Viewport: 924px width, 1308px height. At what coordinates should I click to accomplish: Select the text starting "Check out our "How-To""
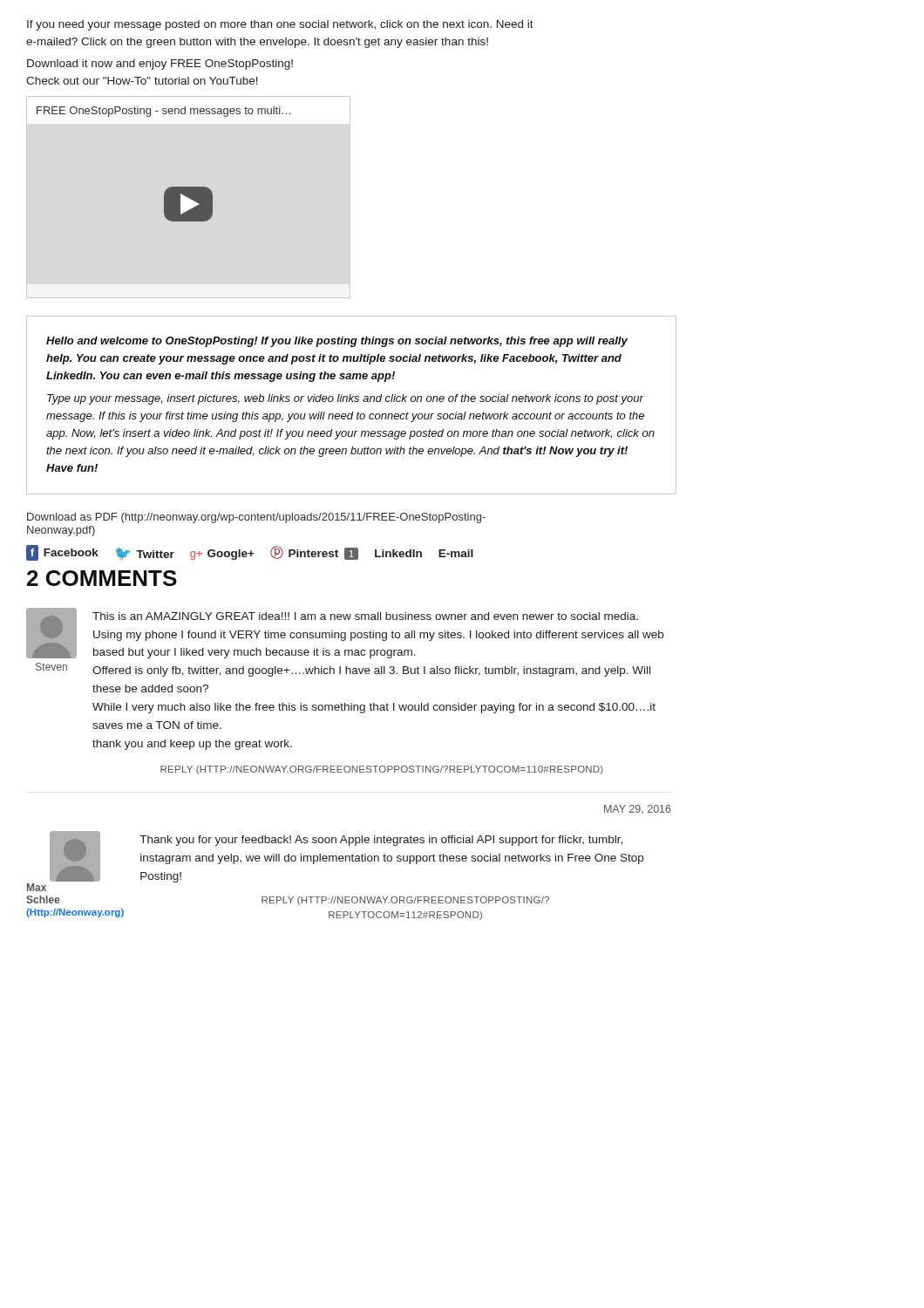142,80
